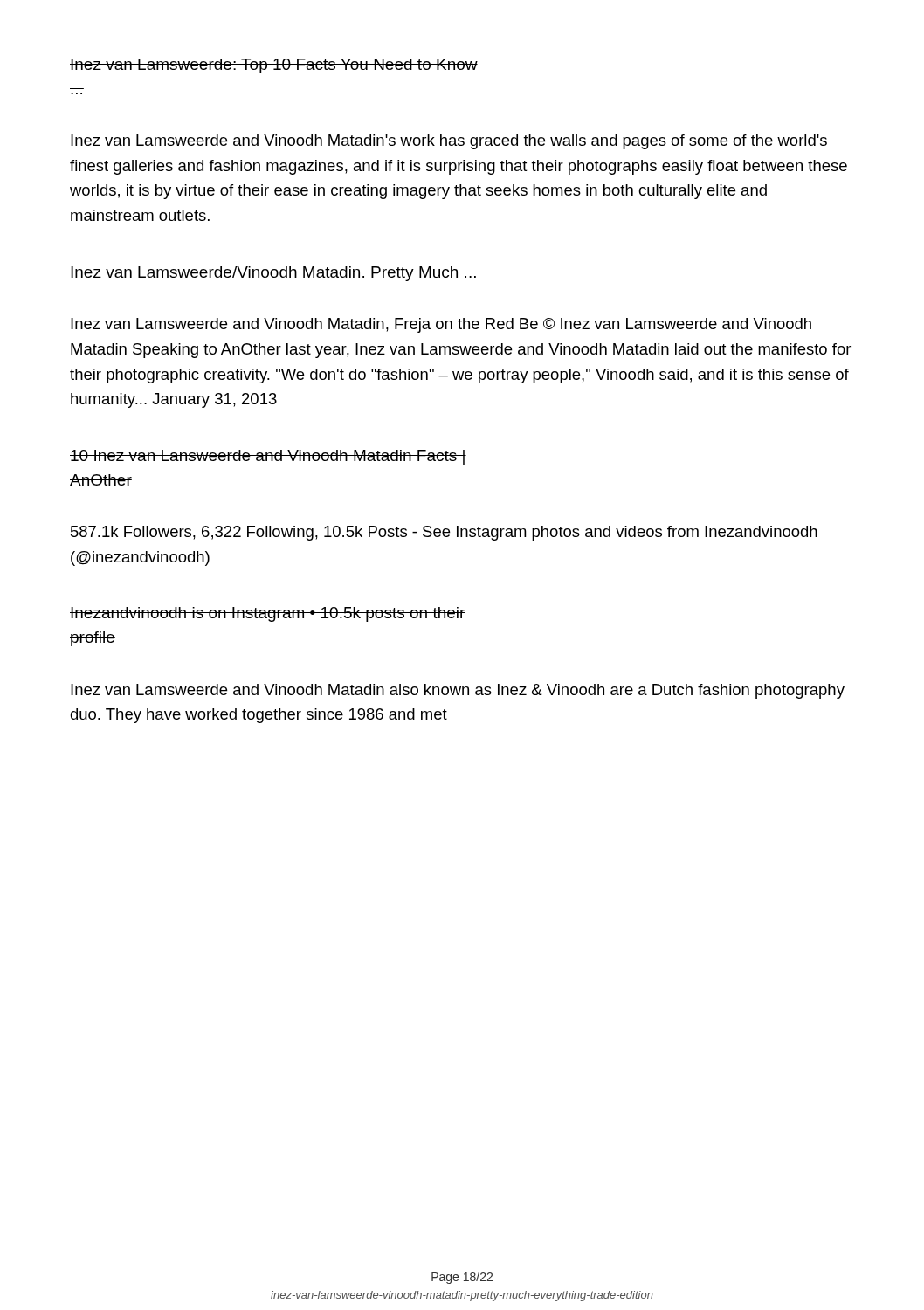Click on the passage starting "10 Inez van Lansweerde and Vinoodh"
The image size is (924, 1310).
click(x=268, y=467)
